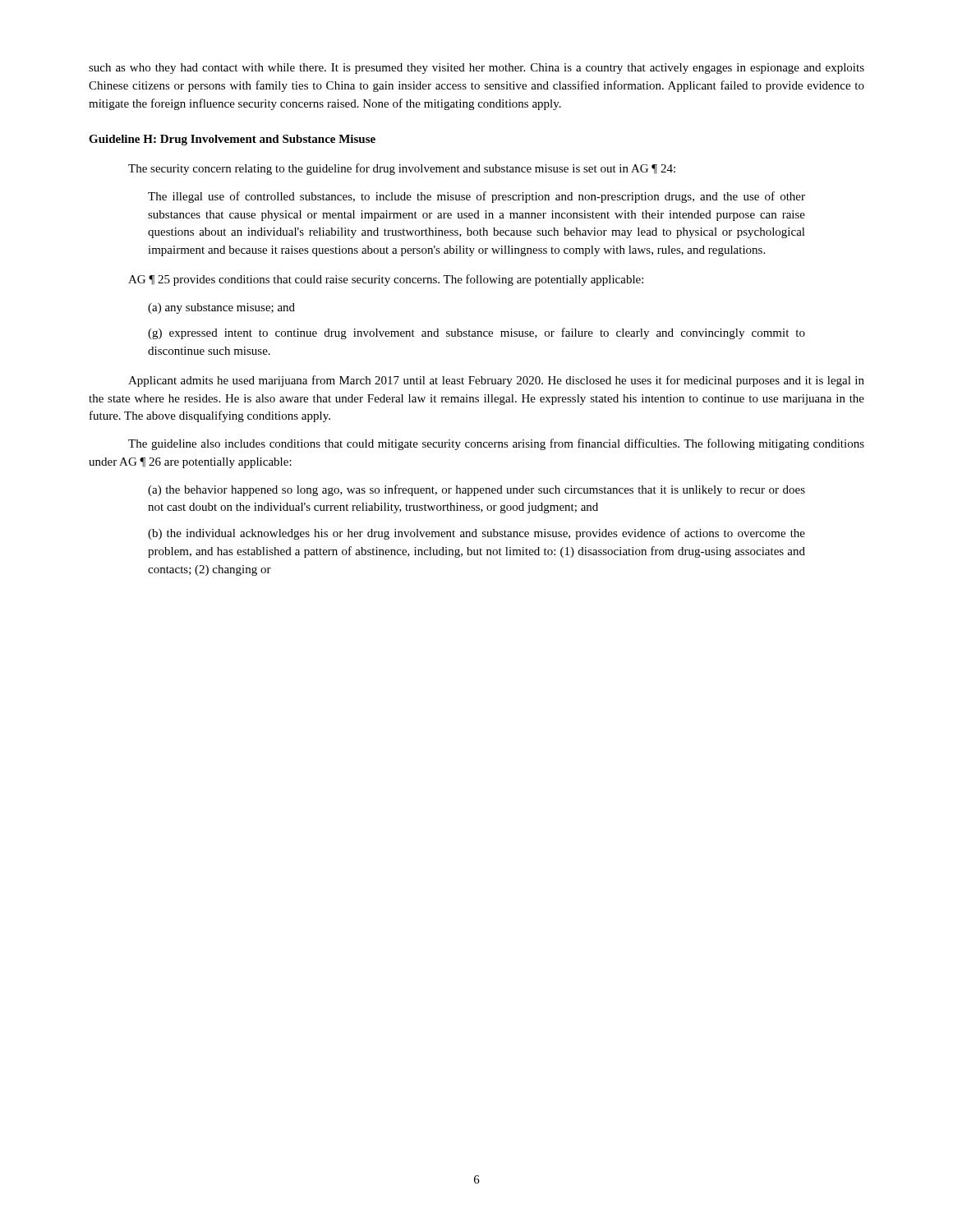Find the text block that says "such as who they"
This screenshot has height=1232, width=953.
[x=476, y=85]
